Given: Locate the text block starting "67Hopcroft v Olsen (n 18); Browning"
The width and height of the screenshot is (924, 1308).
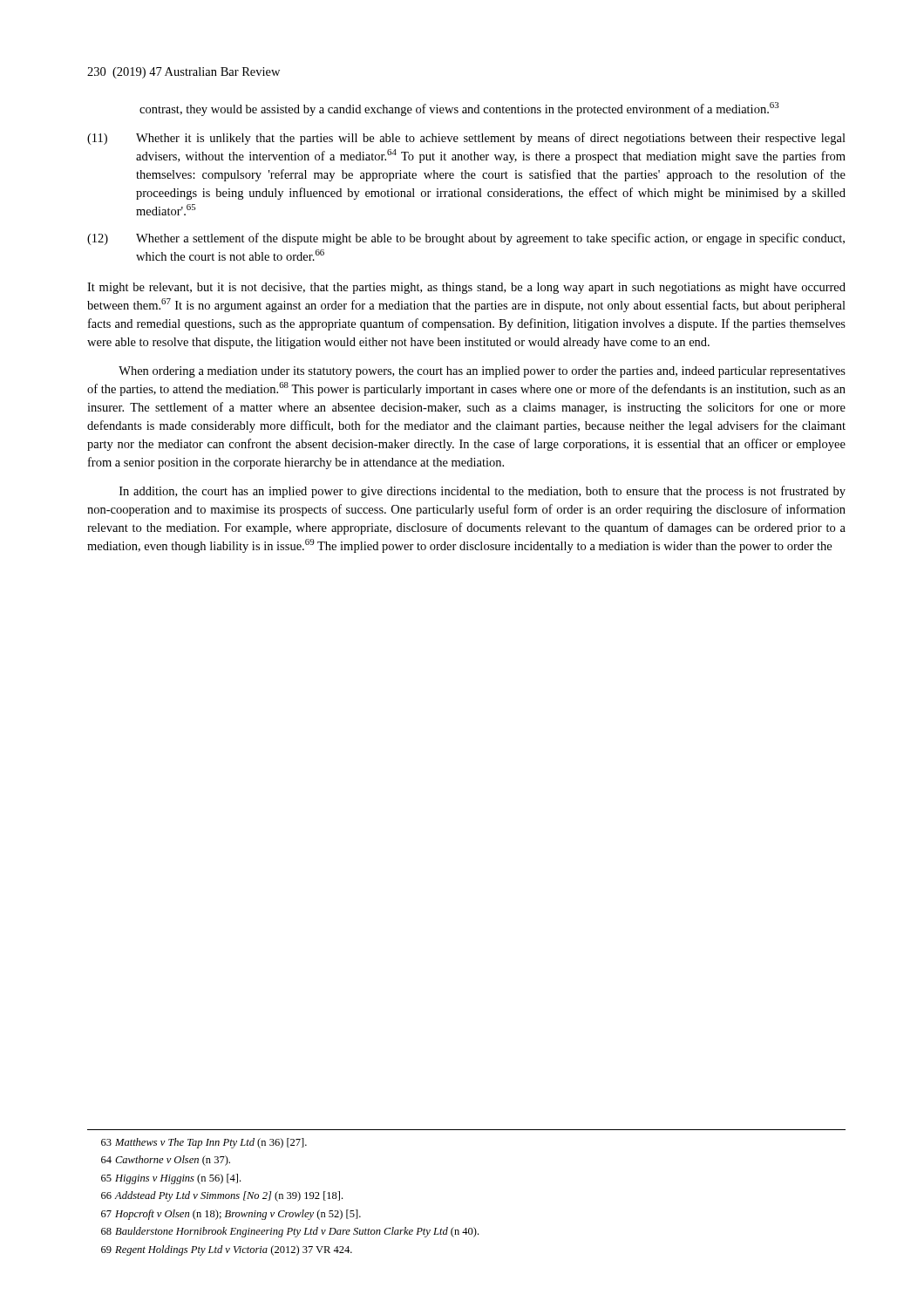Looking at the screenshot, I should coord(224,1214).
